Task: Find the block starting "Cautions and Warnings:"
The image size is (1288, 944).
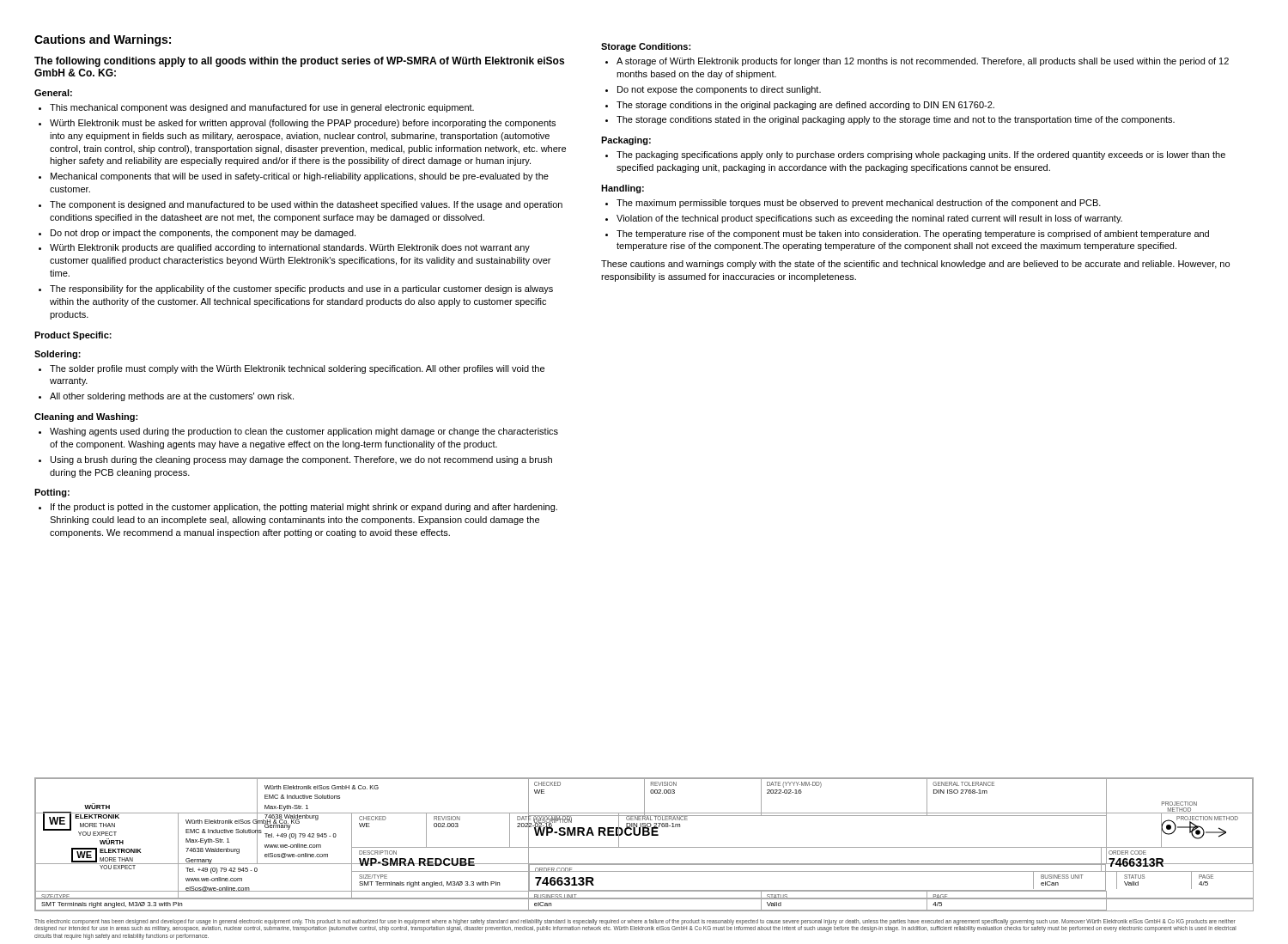Action: (x=103, y=40)
